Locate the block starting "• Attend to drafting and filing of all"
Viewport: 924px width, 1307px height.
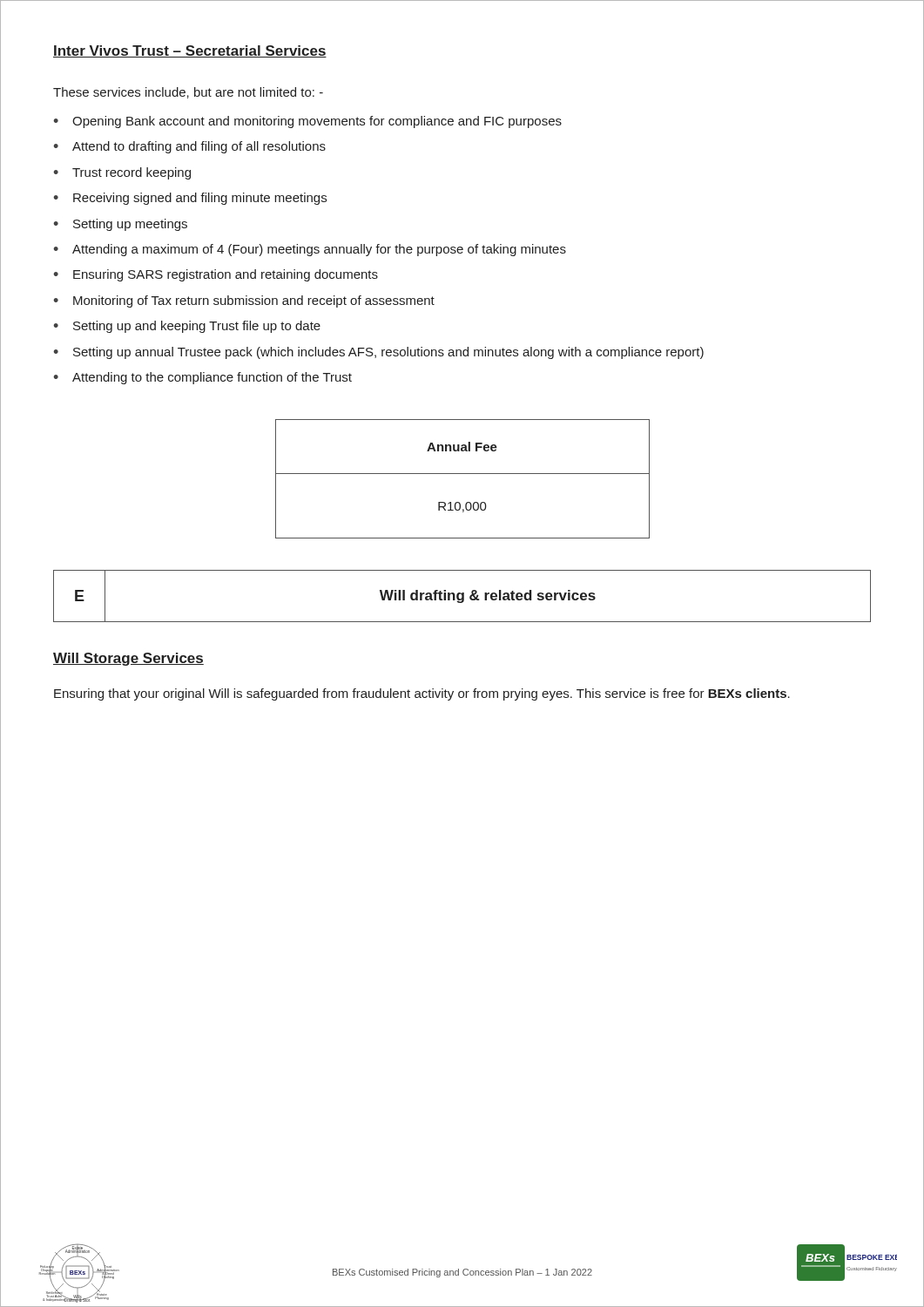coord(189,147)
